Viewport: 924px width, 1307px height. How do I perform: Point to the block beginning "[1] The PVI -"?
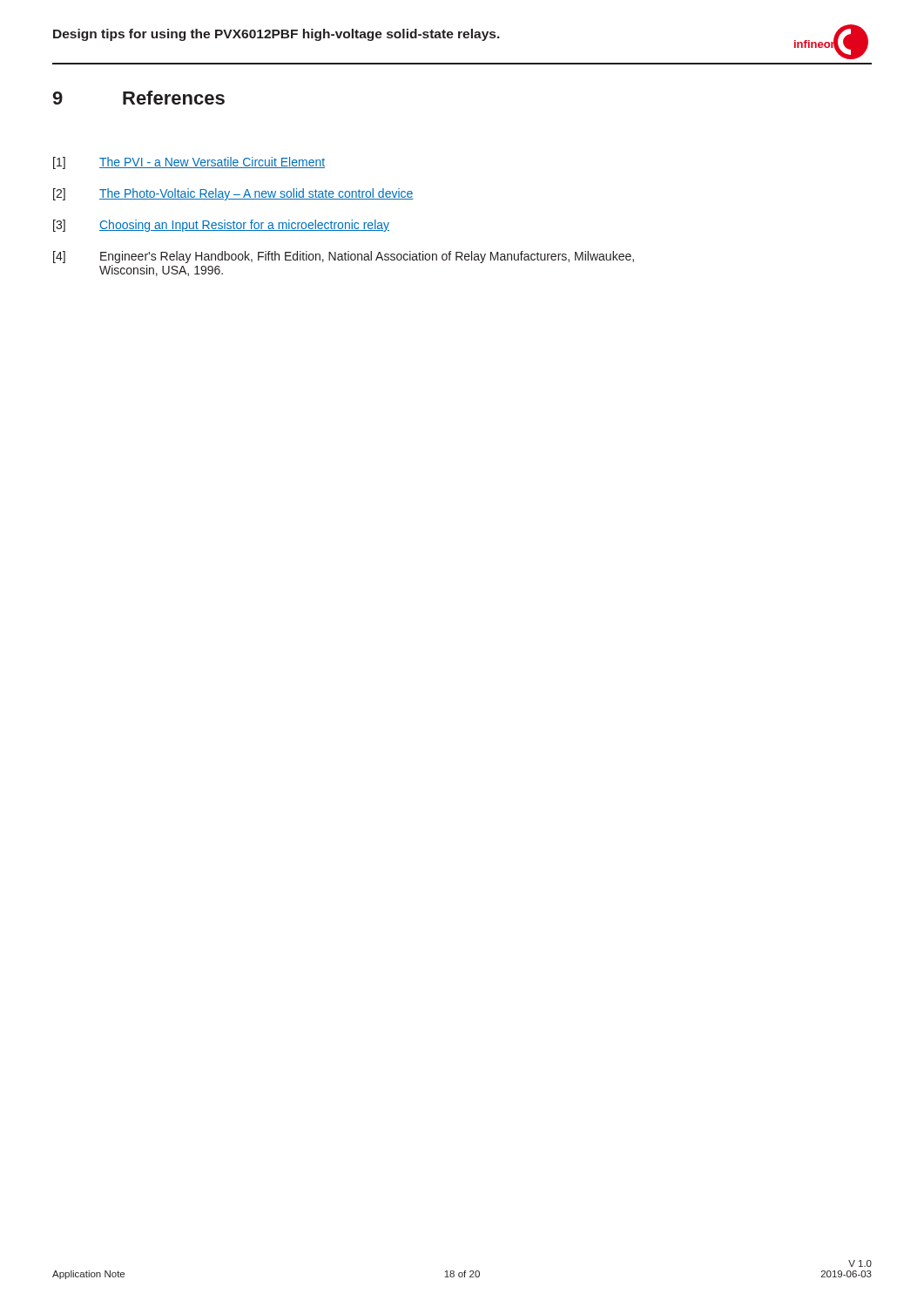[x=189, y=162]
